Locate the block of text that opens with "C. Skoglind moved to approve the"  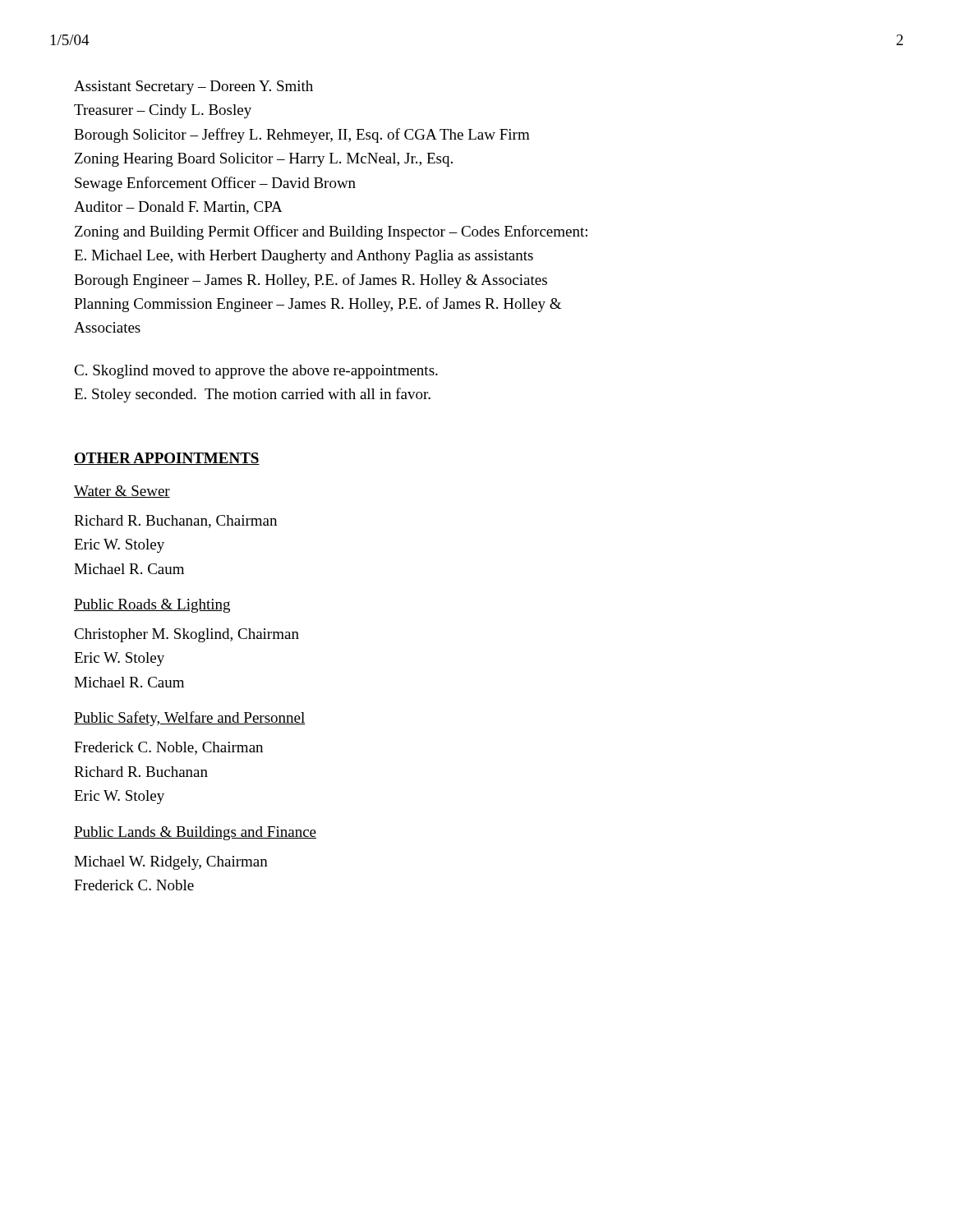[256, 372]
